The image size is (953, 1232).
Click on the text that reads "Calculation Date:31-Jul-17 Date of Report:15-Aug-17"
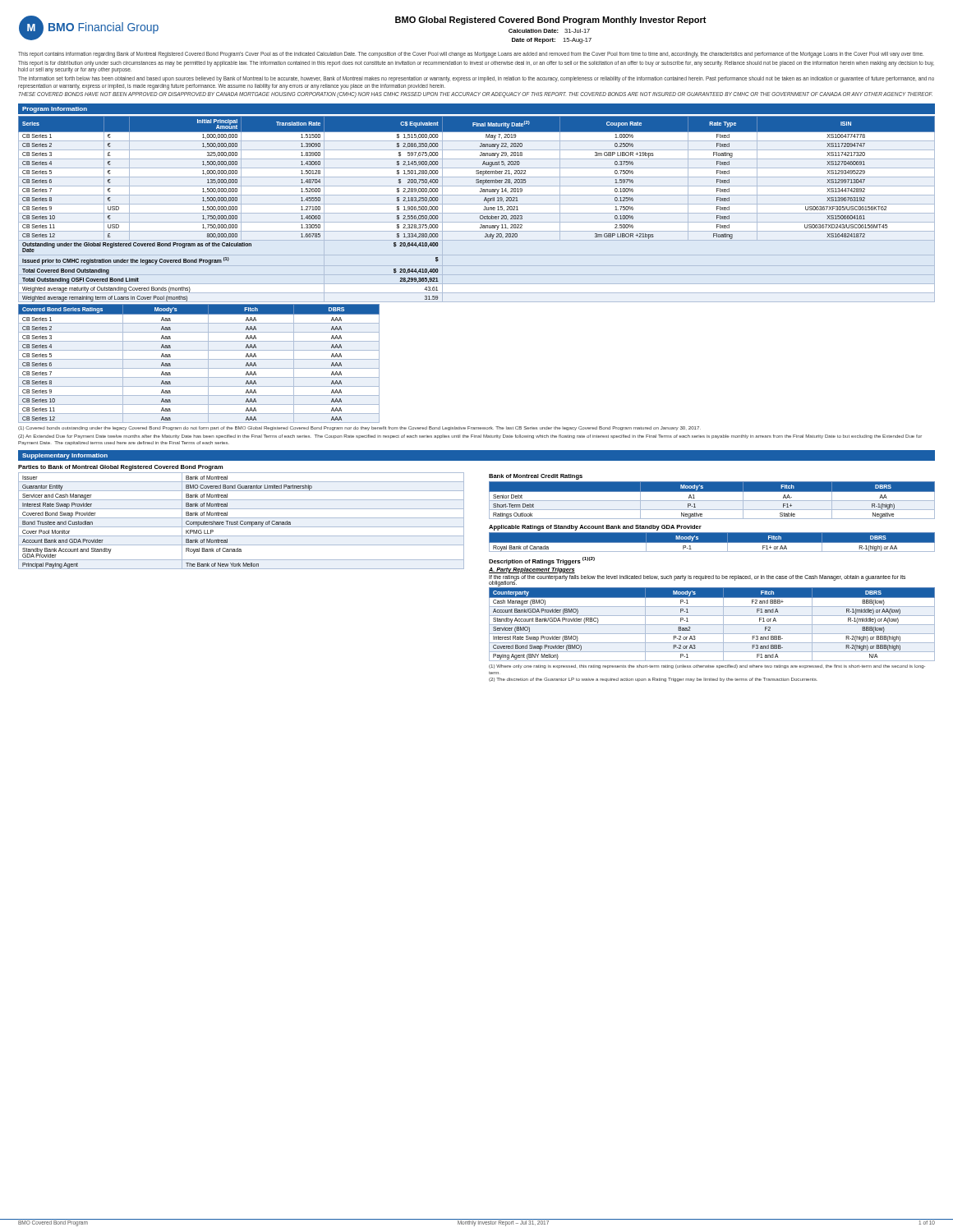coord(550,35)
